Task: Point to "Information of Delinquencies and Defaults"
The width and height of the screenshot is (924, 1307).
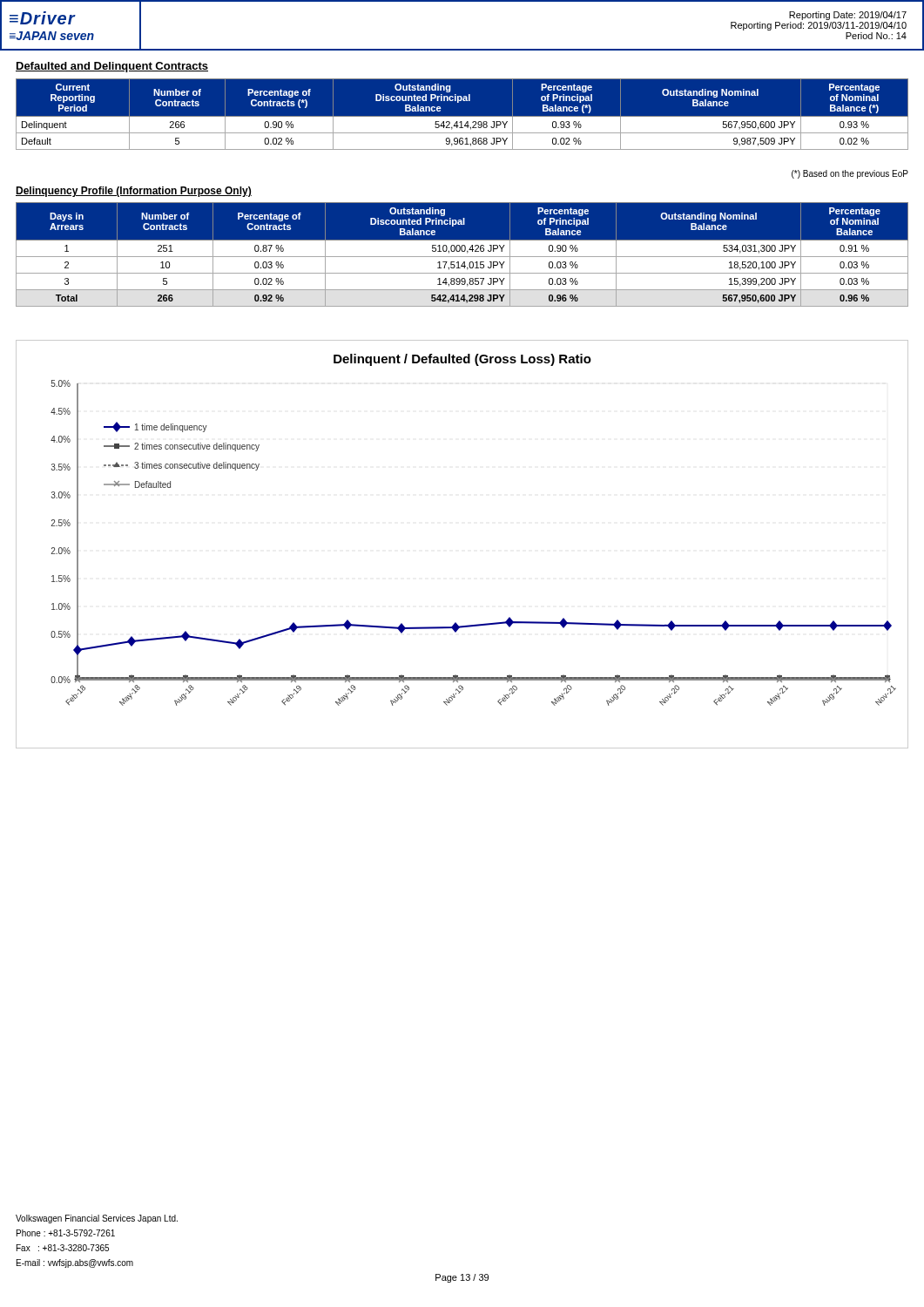Action: [x=127, y=89]
